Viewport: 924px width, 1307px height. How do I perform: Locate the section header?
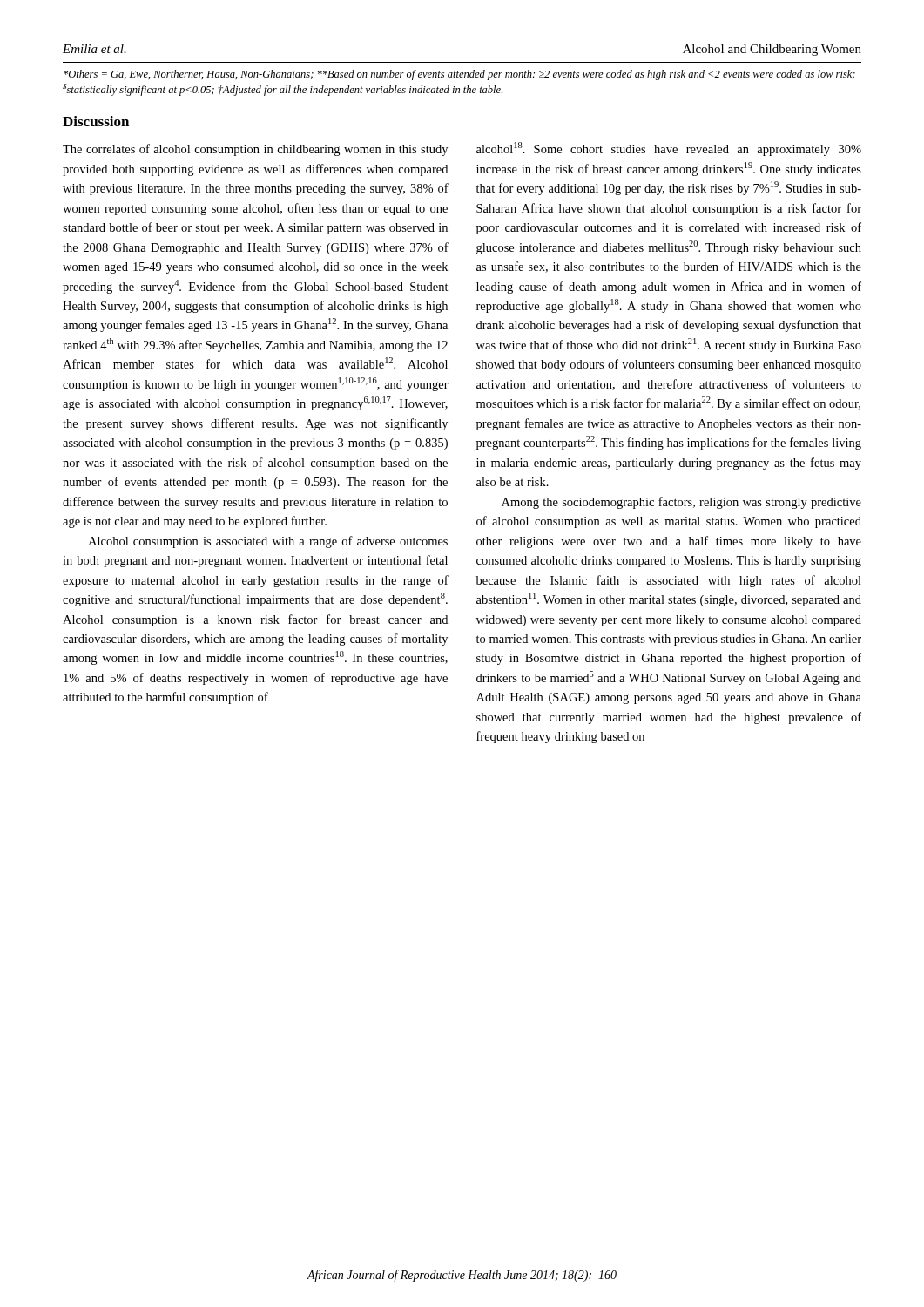96,122
